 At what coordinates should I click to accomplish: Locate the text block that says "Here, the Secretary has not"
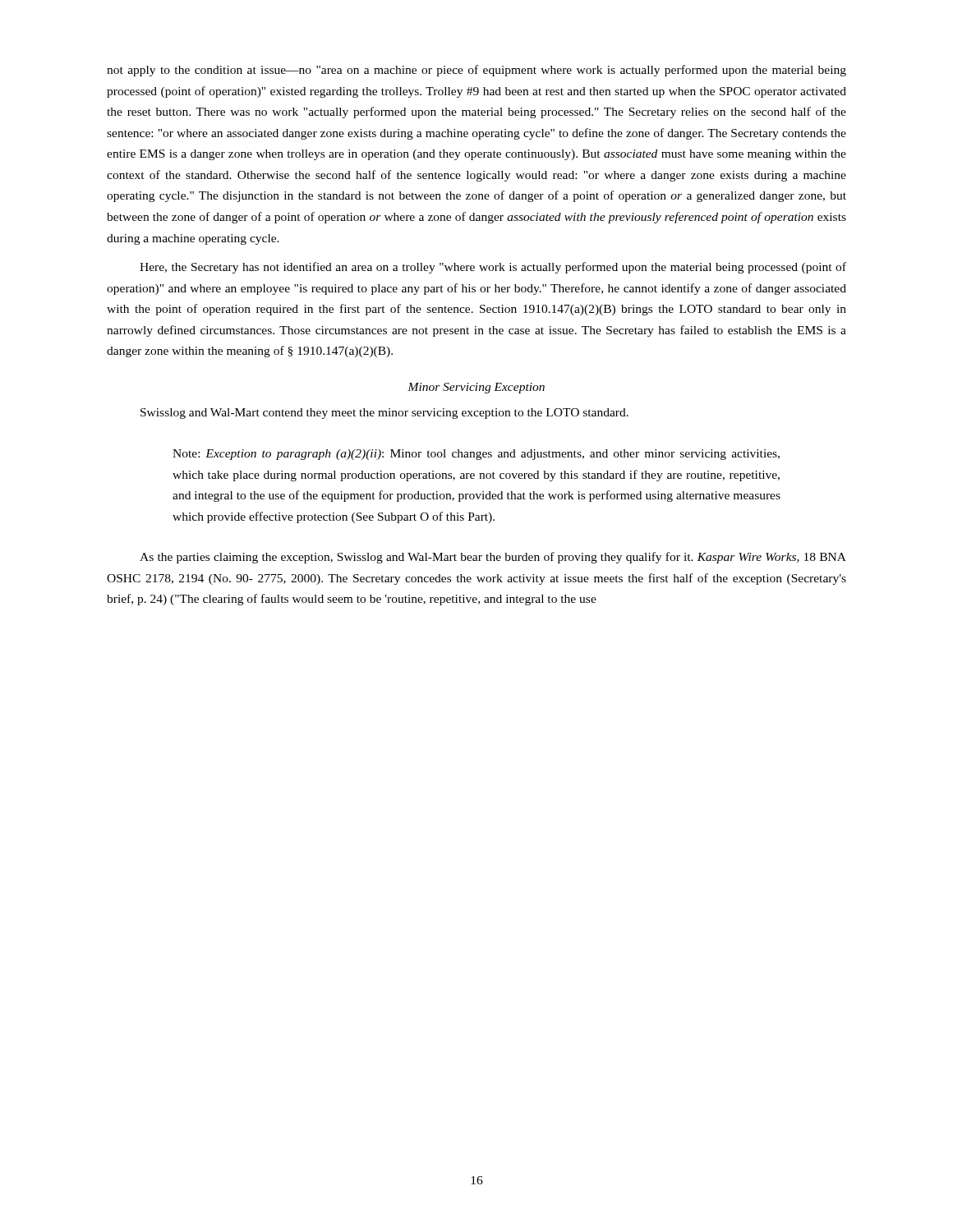point(476,309)
